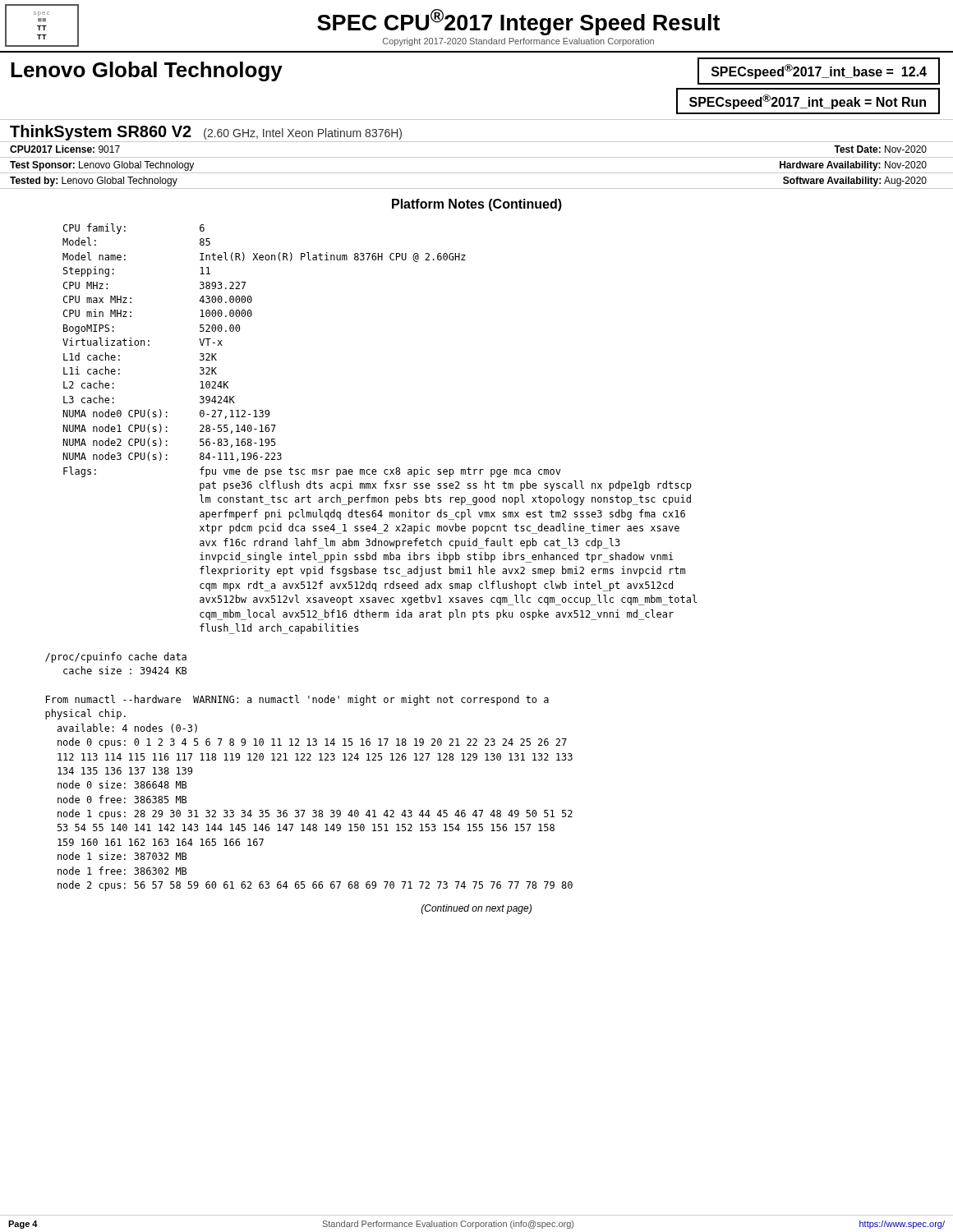Locate the text that reads "SPECspeed®2017_int_peak = Not Run"
The image size is (953, 1232).
coord(808,101)
